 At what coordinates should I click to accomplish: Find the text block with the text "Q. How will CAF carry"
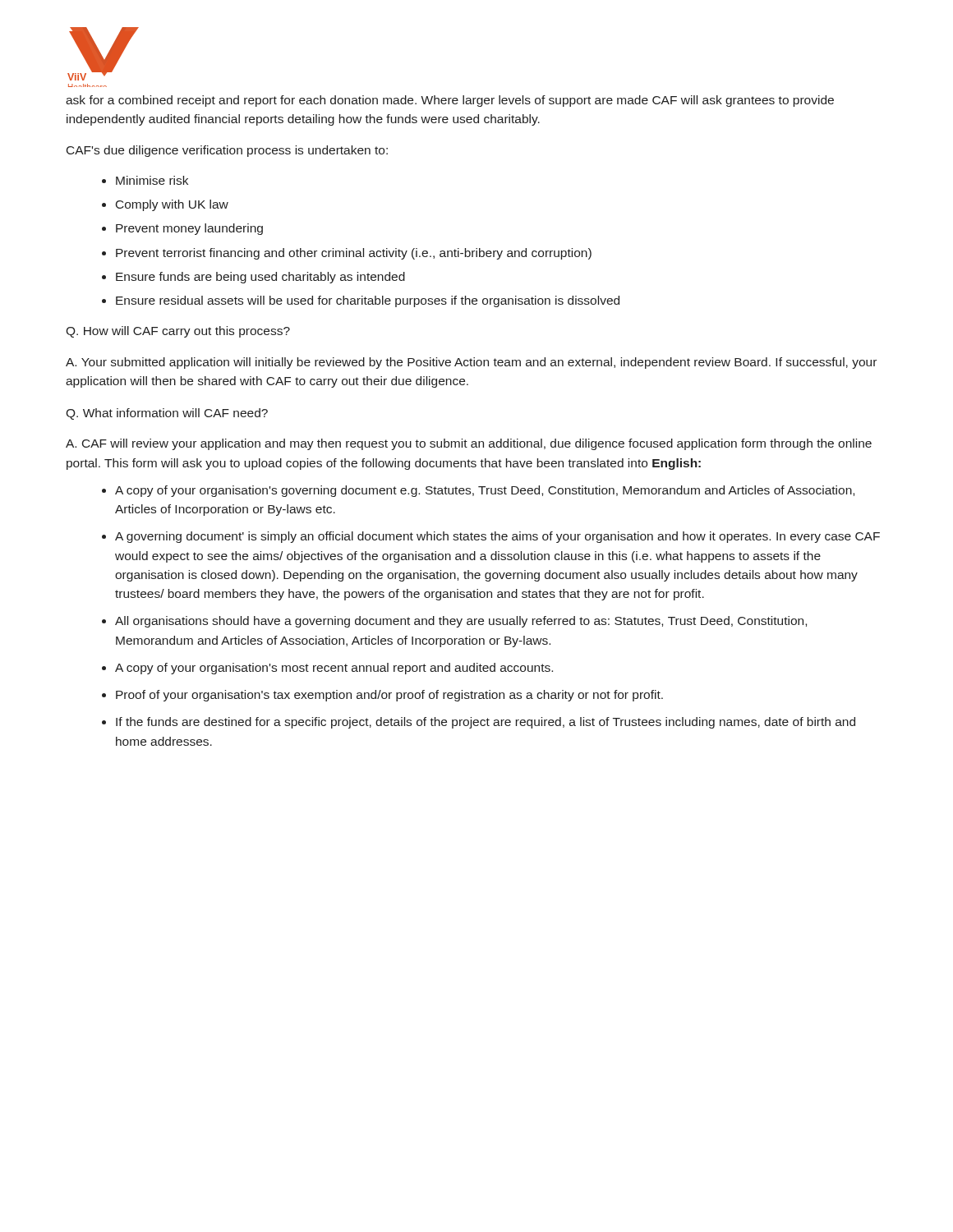476,356
